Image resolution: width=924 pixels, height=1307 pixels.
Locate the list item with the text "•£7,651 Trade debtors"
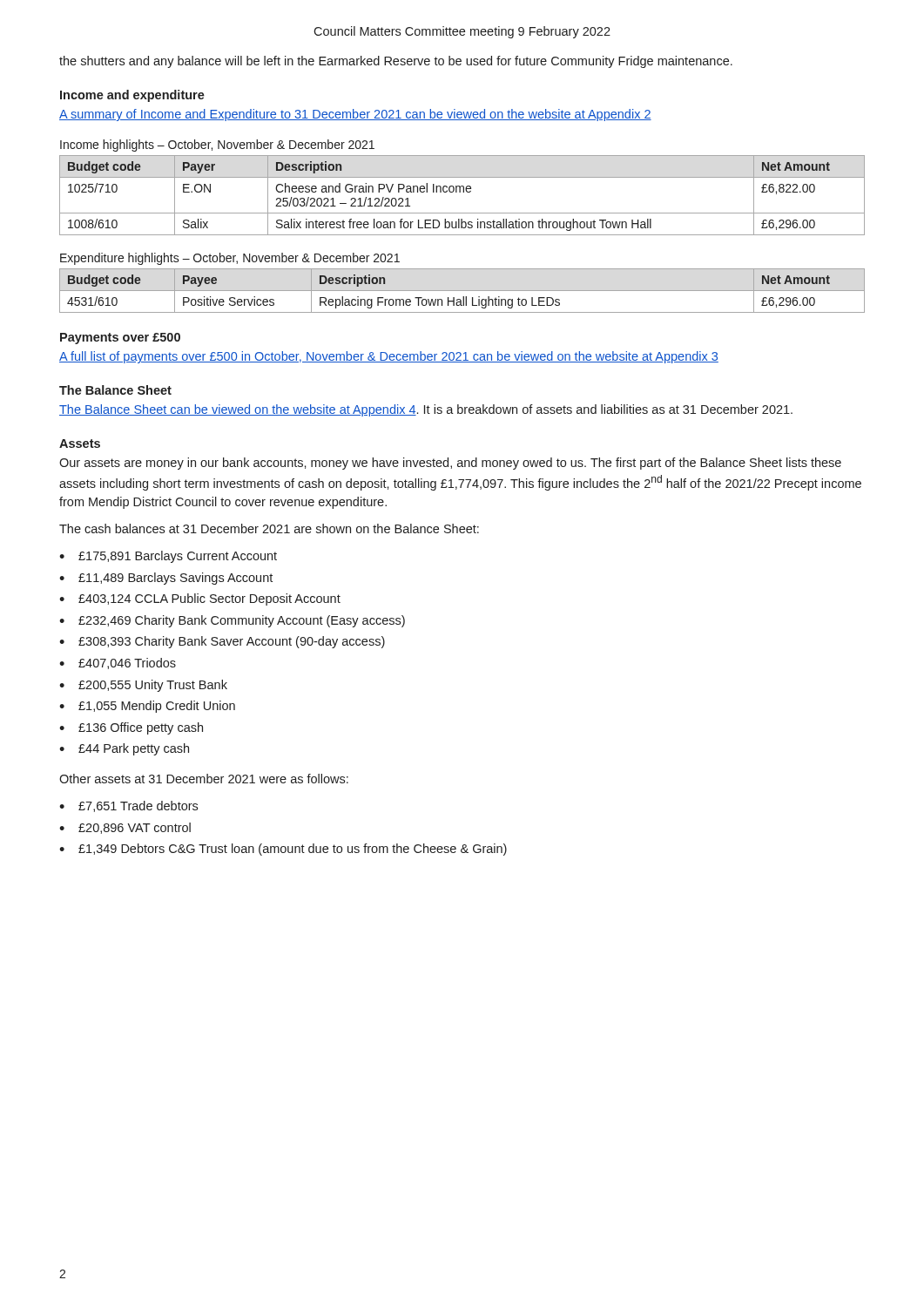click(x=129, y=807)
